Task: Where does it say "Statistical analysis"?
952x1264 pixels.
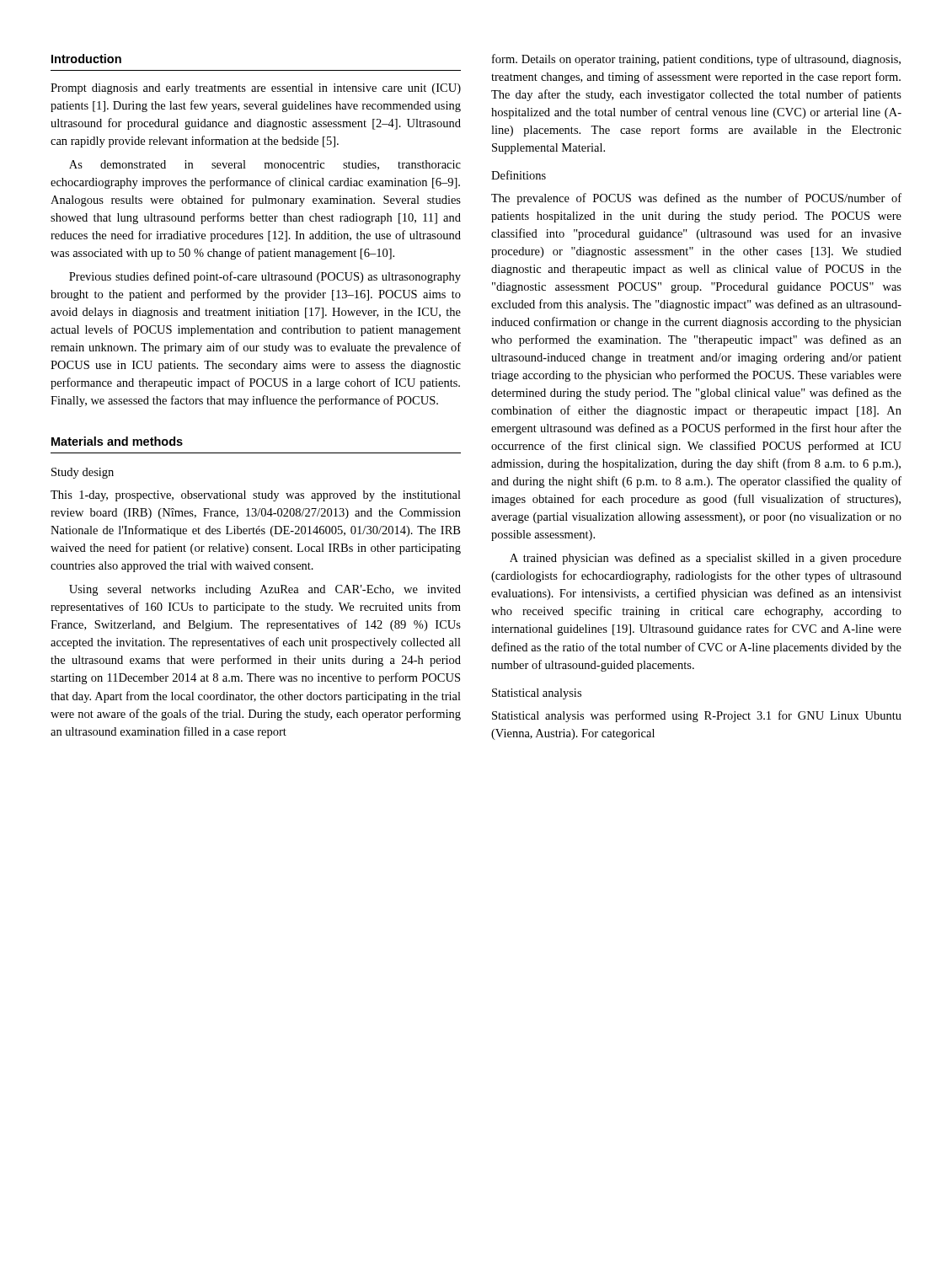Action: tap(537, 694)
